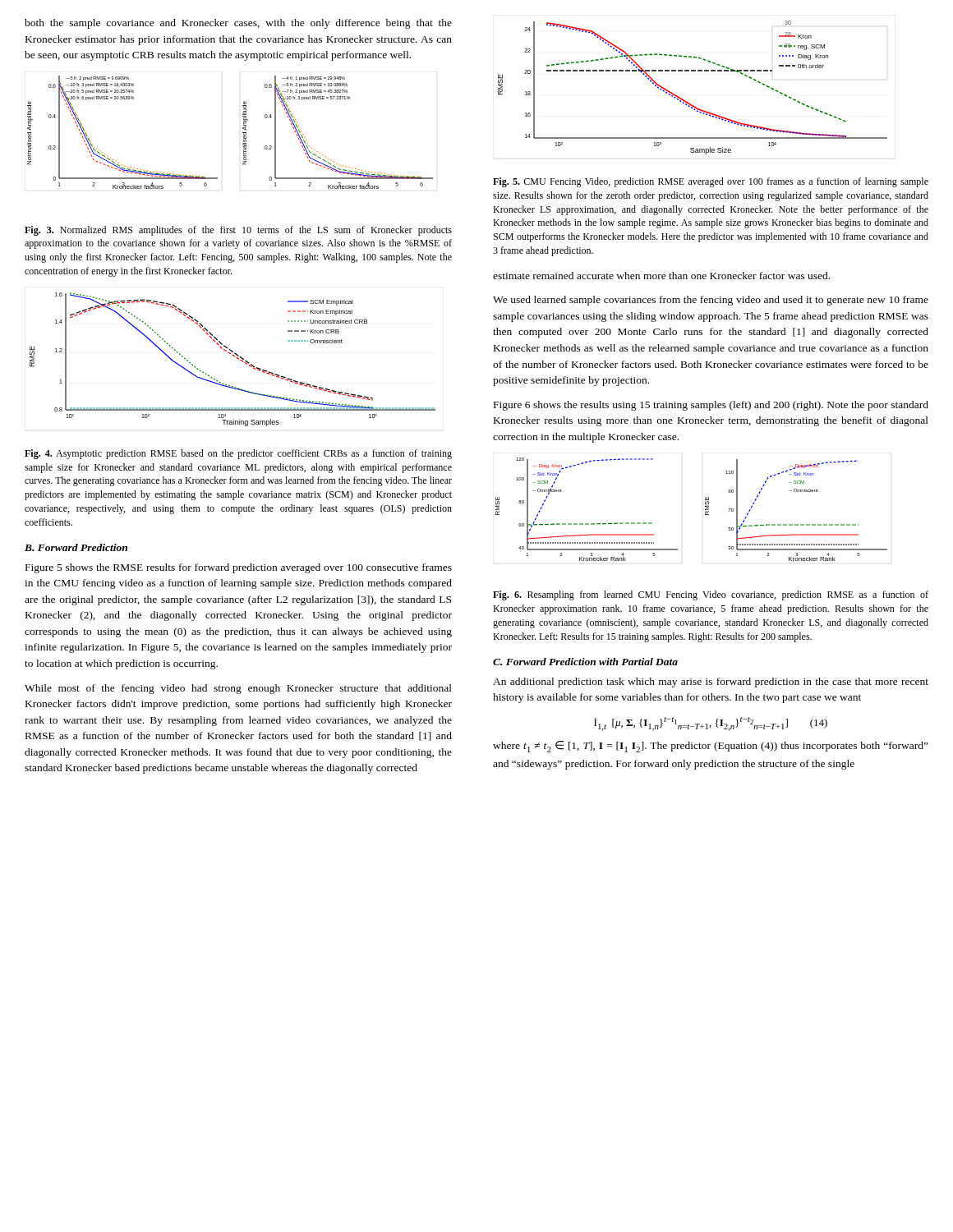Find the text block that reads "We used learned sample covariances from the"

coord(711,340)
